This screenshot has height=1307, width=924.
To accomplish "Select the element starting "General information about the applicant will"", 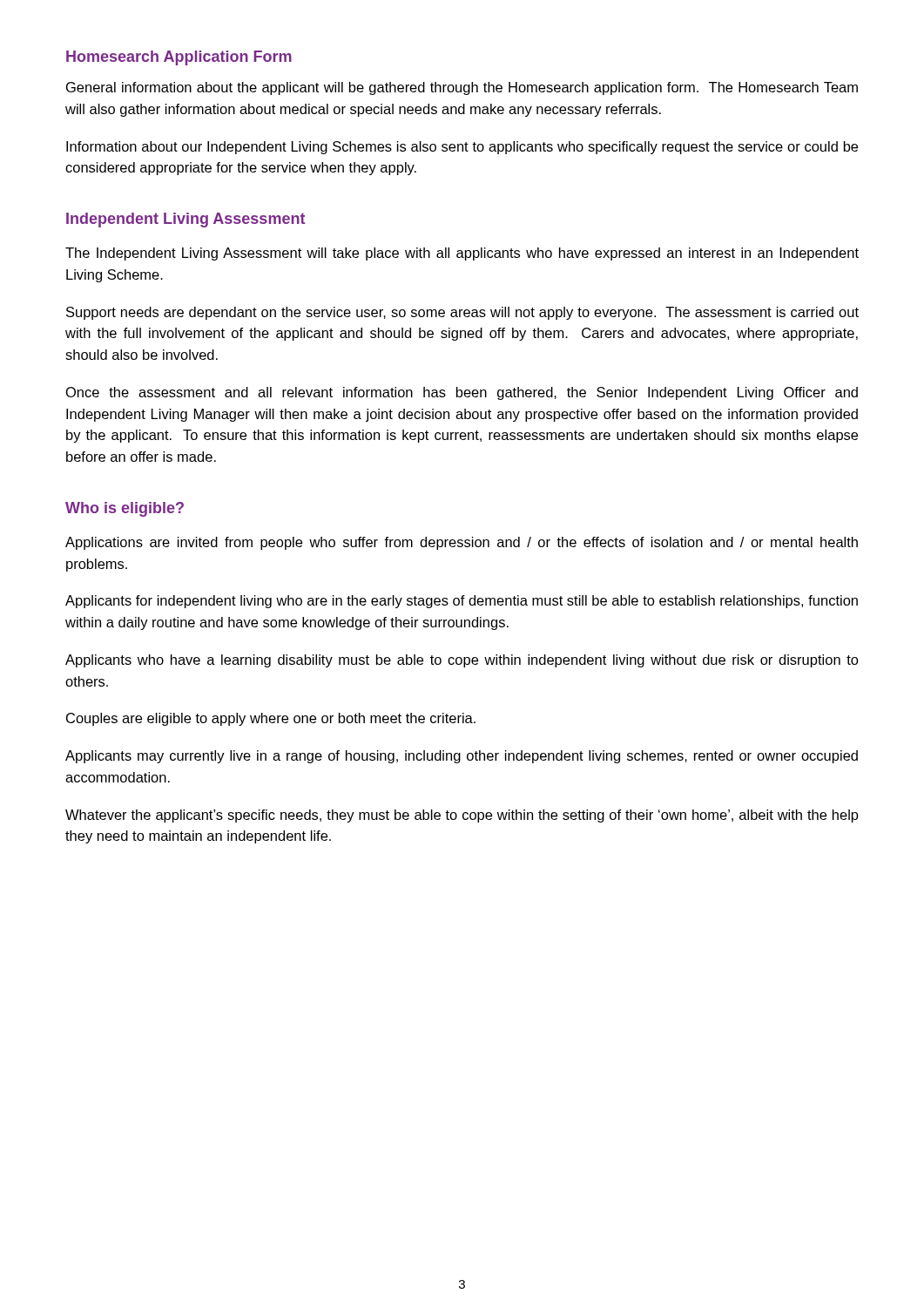I will click(x=462, y=98).
